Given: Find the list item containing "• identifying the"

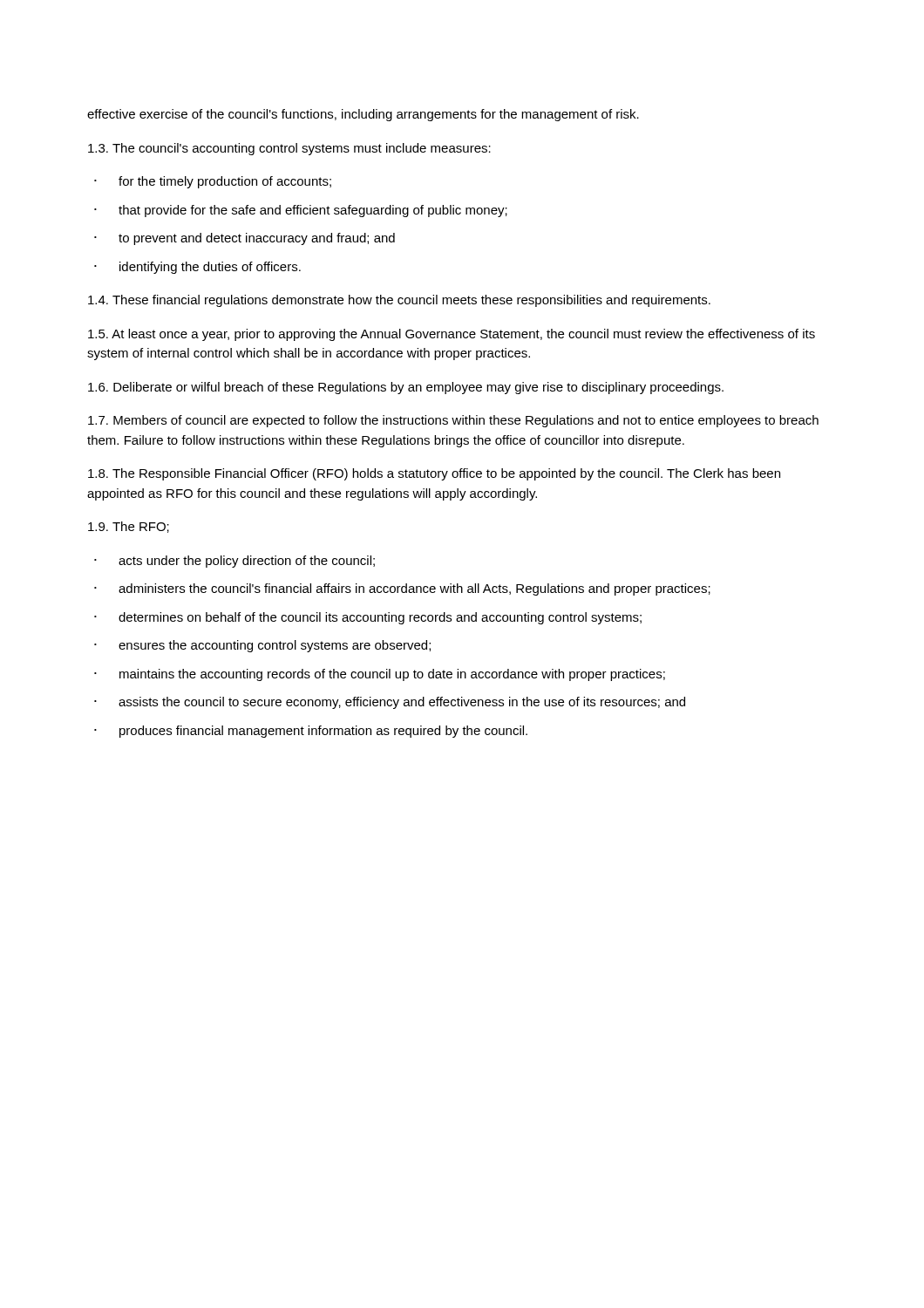Looking at the screenshot, I should (197, 268).
